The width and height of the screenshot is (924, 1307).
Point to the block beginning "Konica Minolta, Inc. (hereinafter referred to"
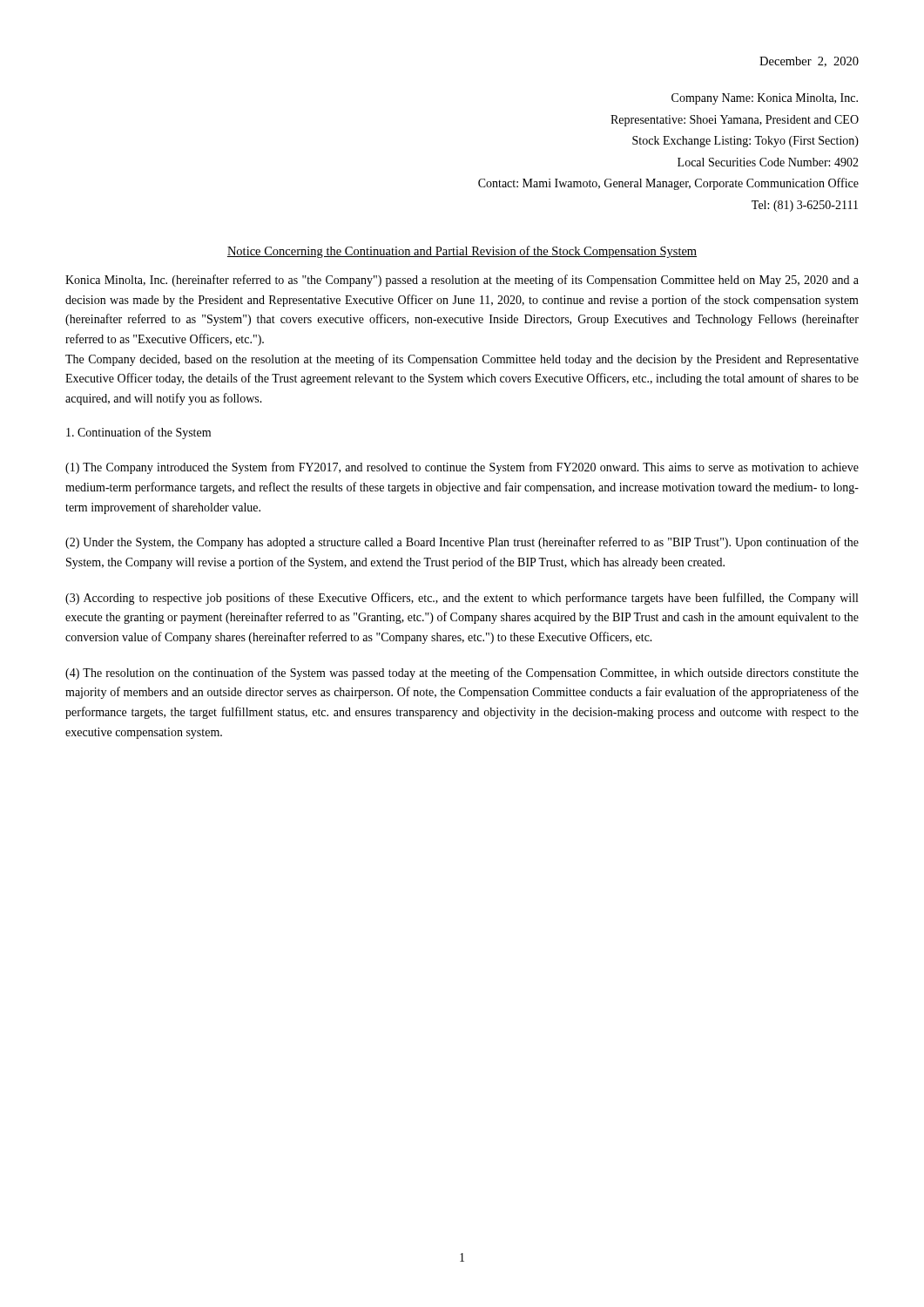tap(462, 281)
